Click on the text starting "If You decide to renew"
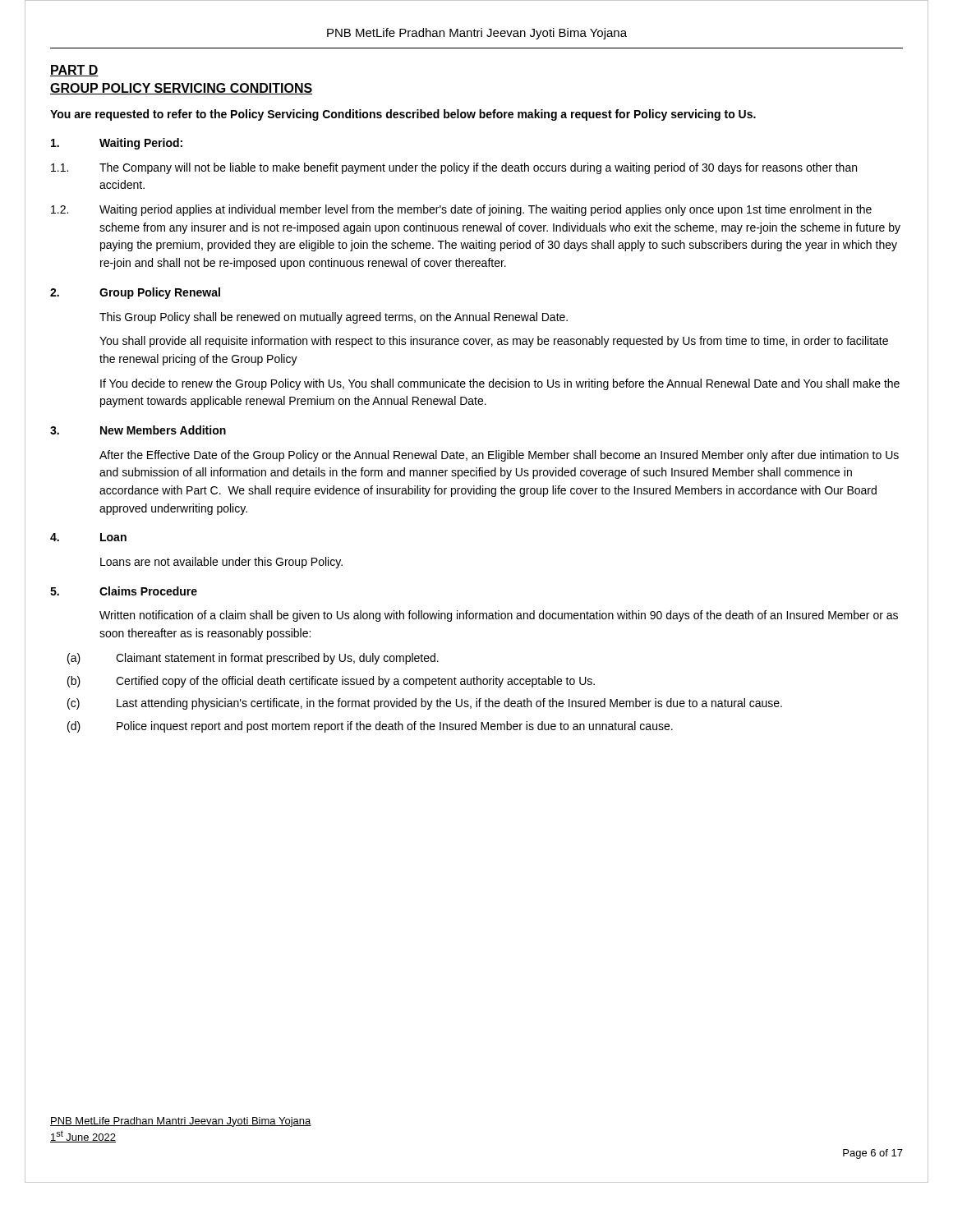The height and width of the screenshot is (1232, 953). point(500,392)
